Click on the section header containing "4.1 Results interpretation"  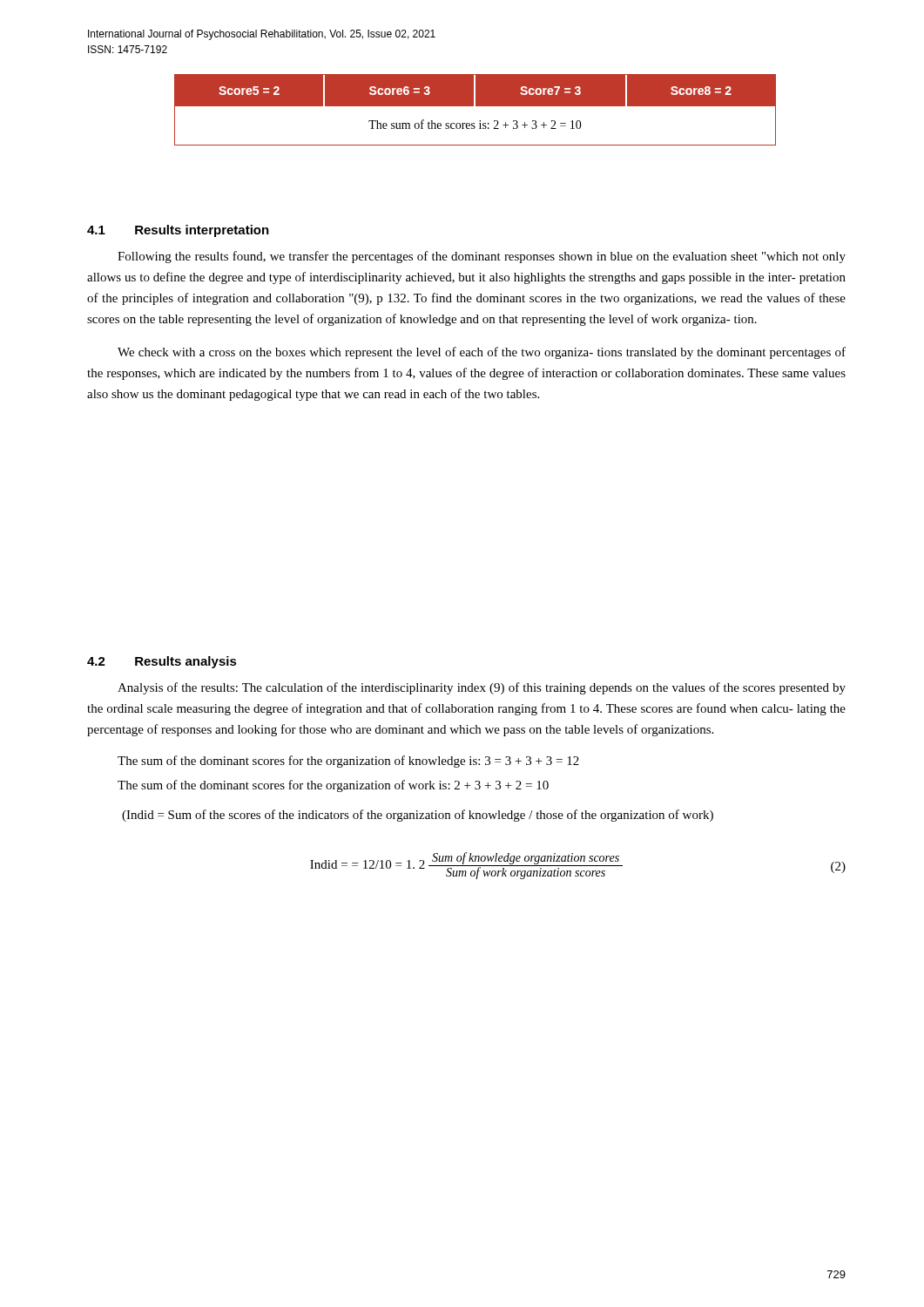[x=178, y=230]
